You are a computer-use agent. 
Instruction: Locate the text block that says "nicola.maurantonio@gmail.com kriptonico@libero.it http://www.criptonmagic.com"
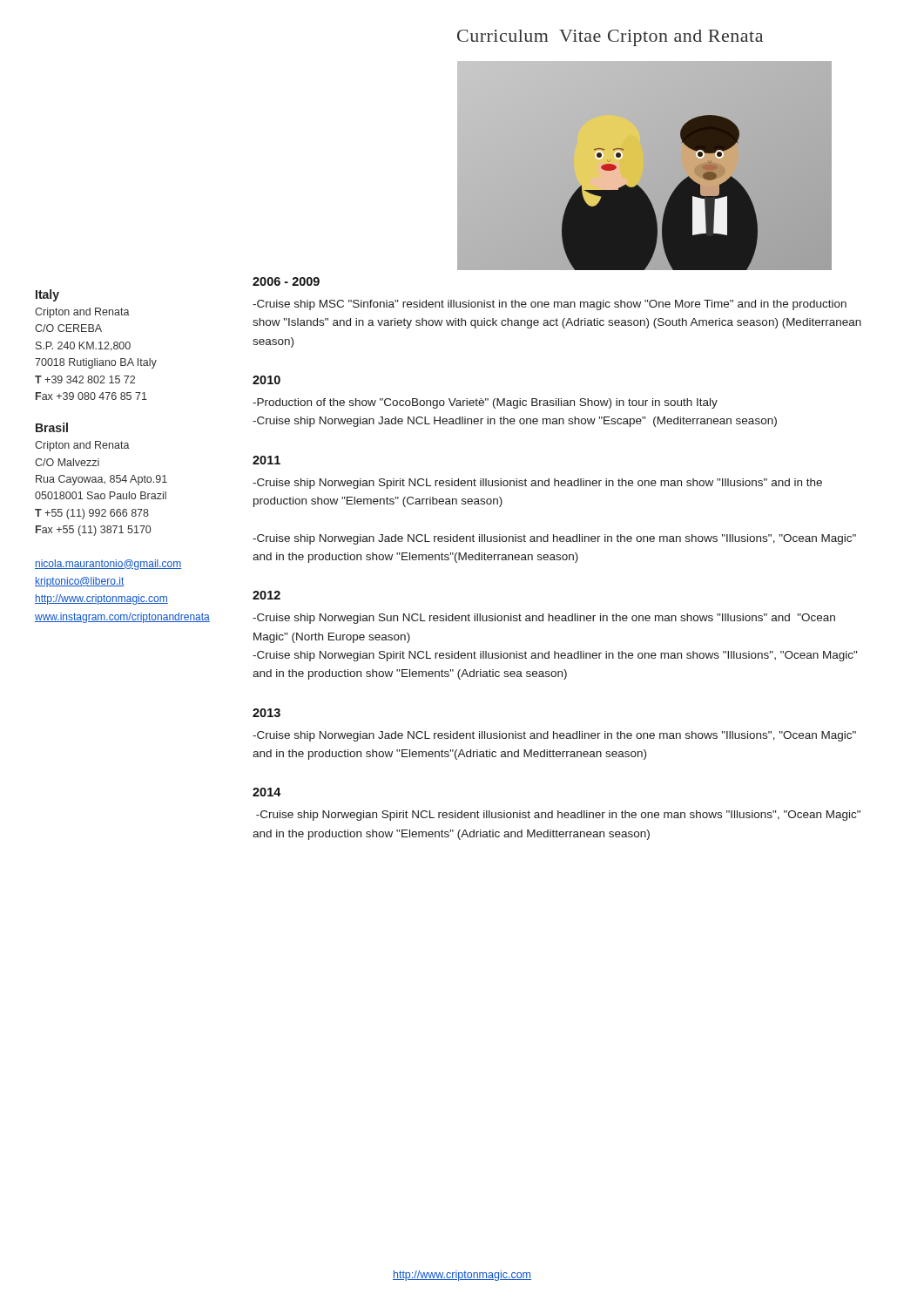(131, 590)
